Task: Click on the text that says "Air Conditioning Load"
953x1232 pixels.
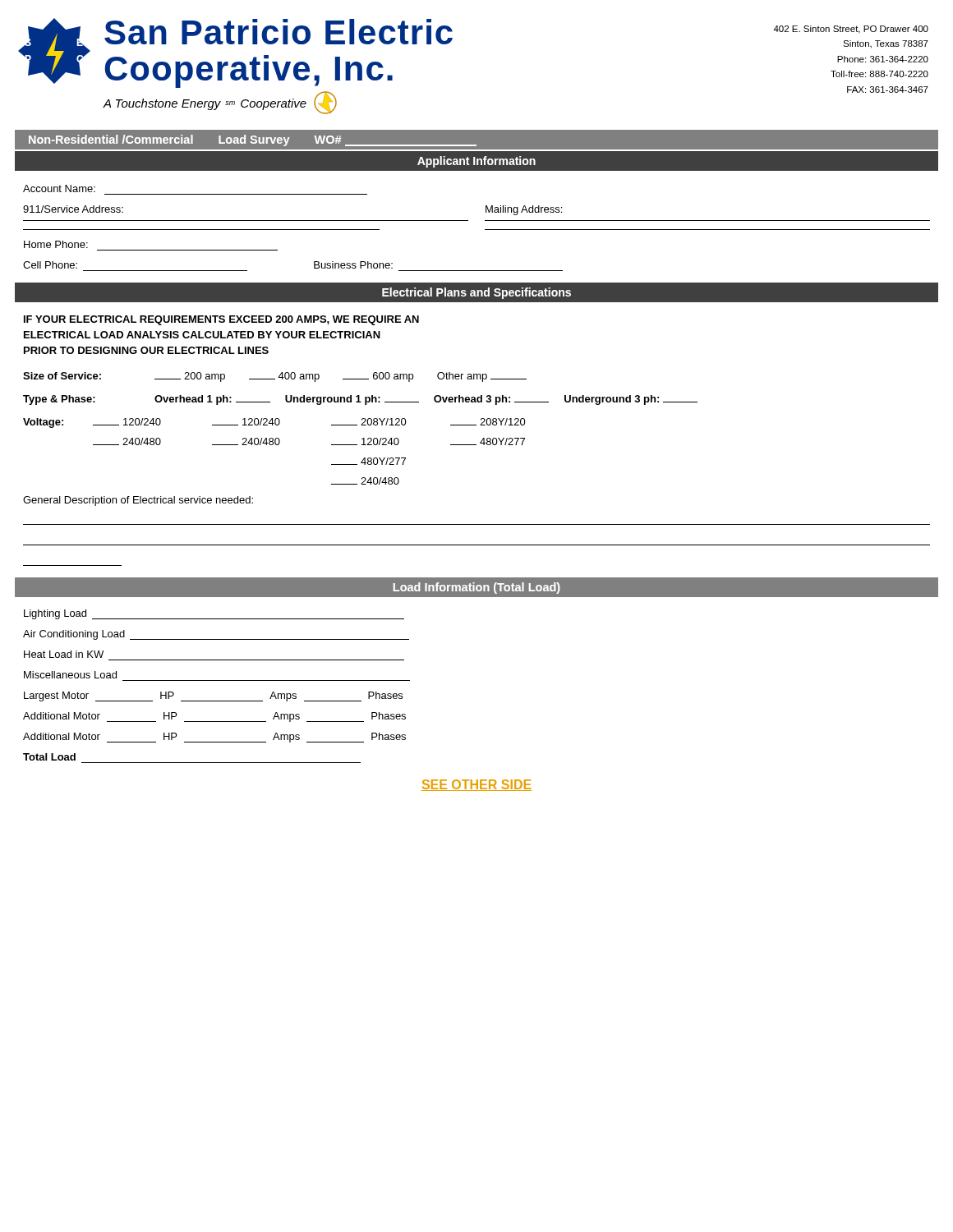Action: click(x=216, y=633)
